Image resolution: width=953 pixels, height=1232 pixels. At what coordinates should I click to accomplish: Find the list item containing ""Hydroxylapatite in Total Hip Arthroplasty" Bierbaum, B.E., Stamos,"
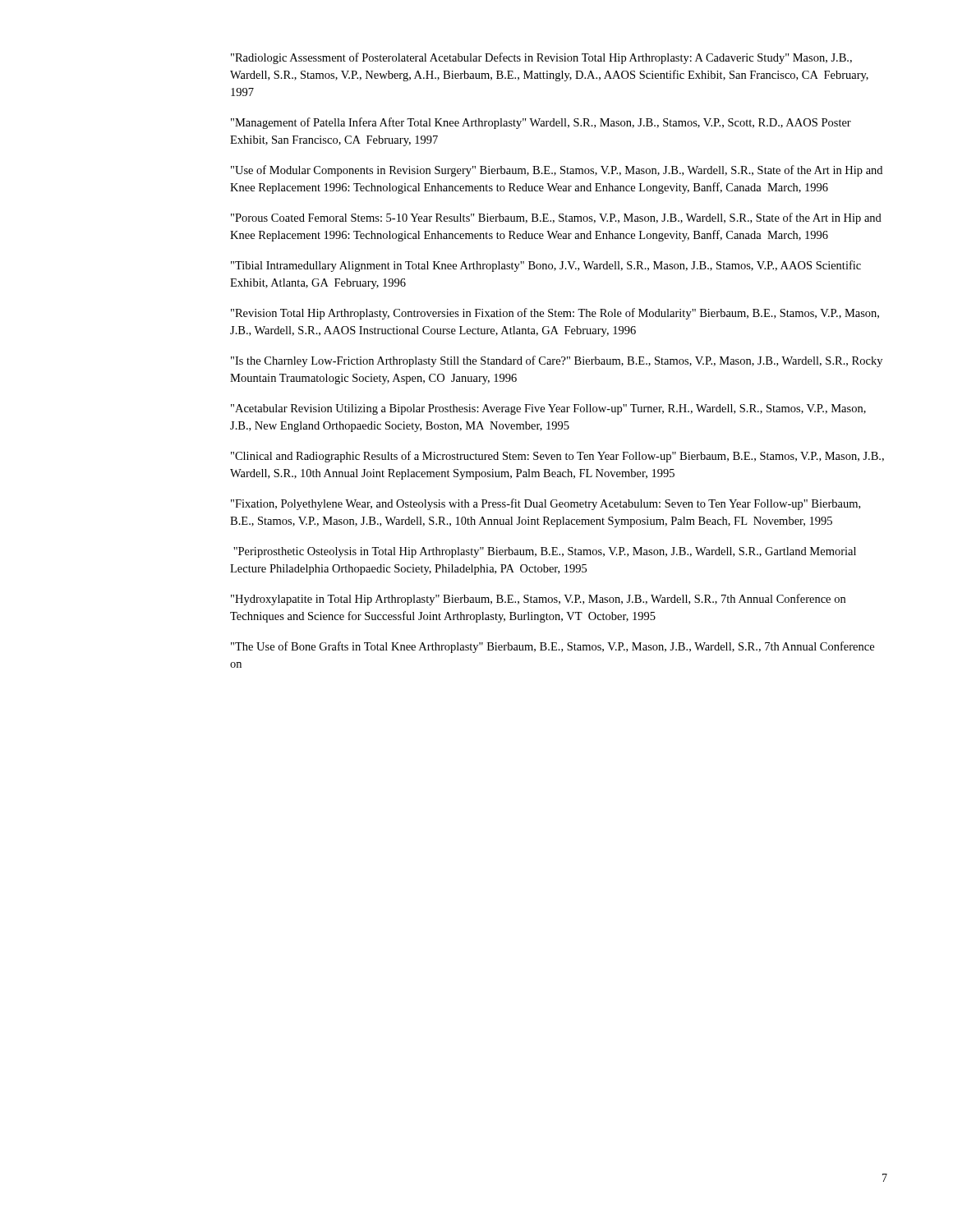point(538,608)
